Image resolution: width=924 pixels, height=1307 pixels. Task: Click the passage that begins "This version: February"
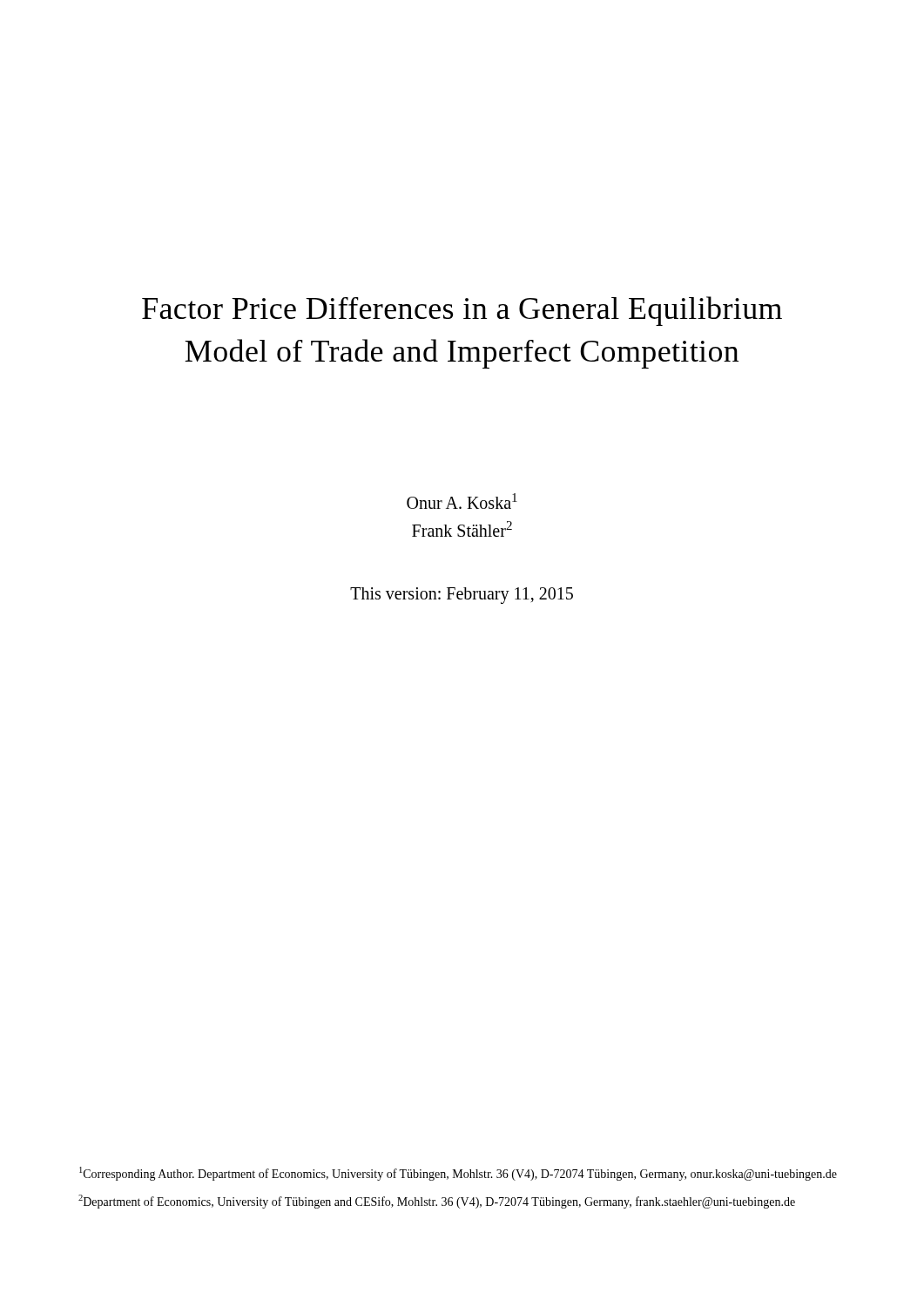(462, 594)
